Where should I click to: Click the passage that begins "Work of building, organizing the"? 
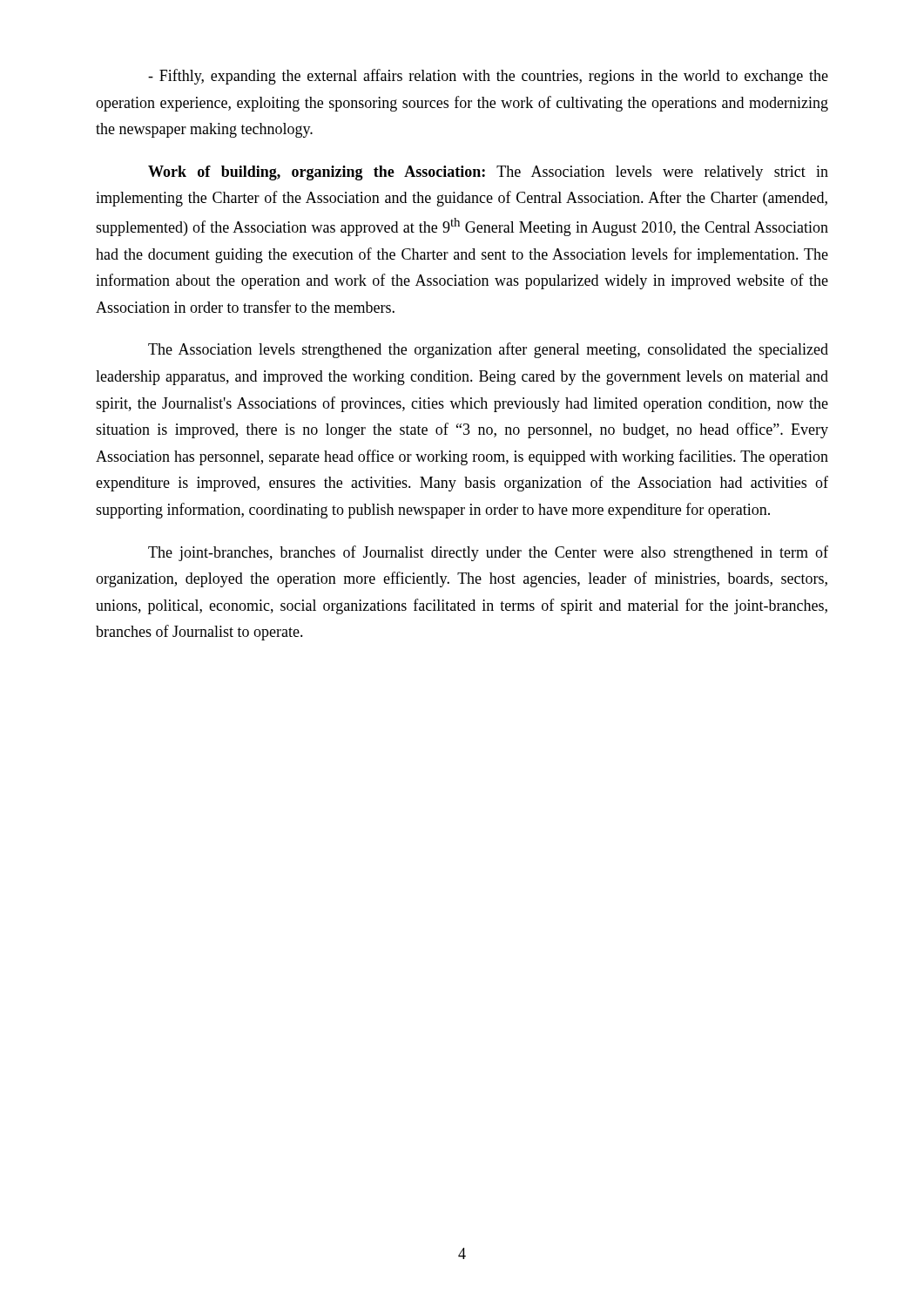click(462, 240)
